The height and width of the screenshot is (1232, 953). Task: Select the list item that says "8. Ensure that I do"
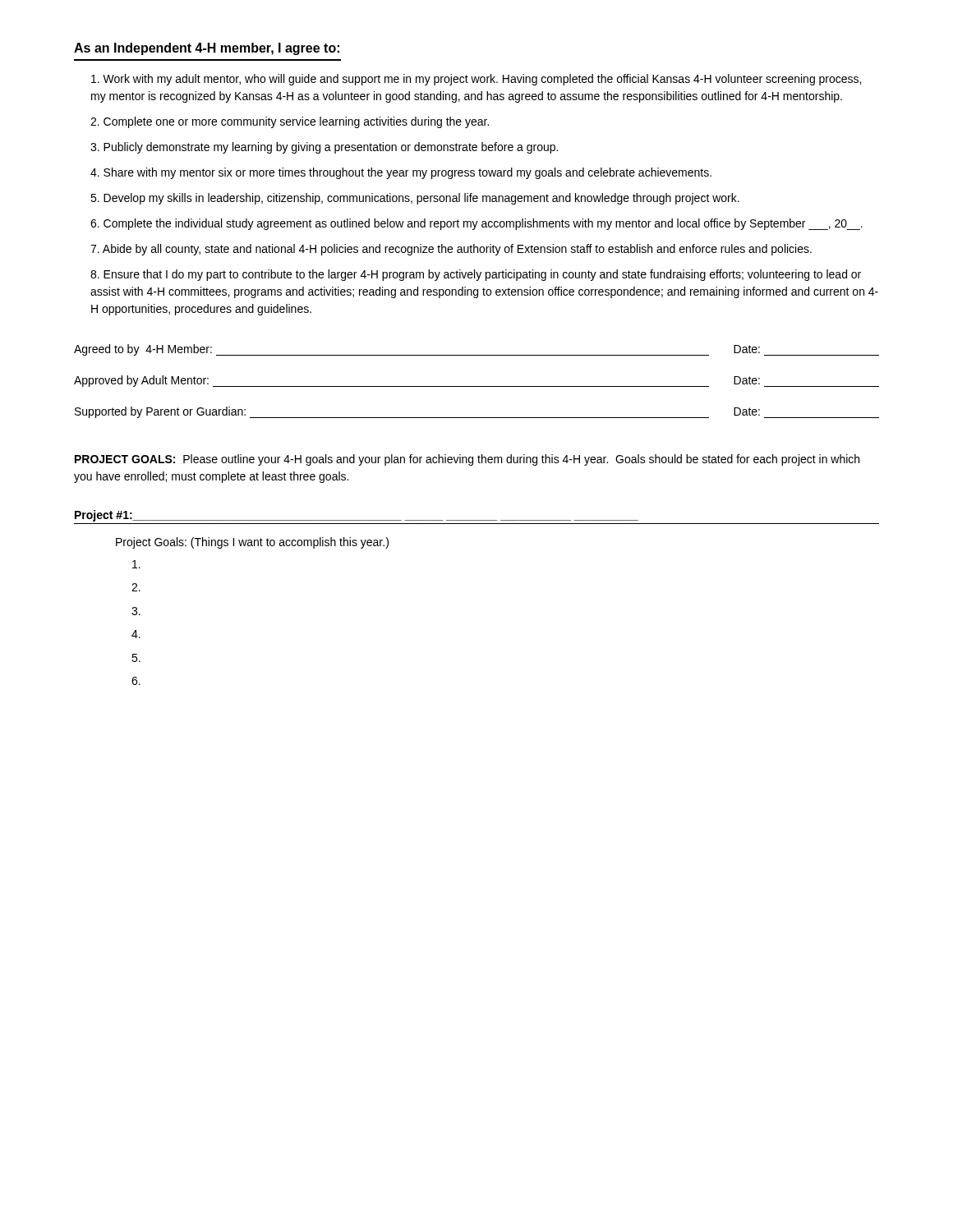tap(484, 292)
